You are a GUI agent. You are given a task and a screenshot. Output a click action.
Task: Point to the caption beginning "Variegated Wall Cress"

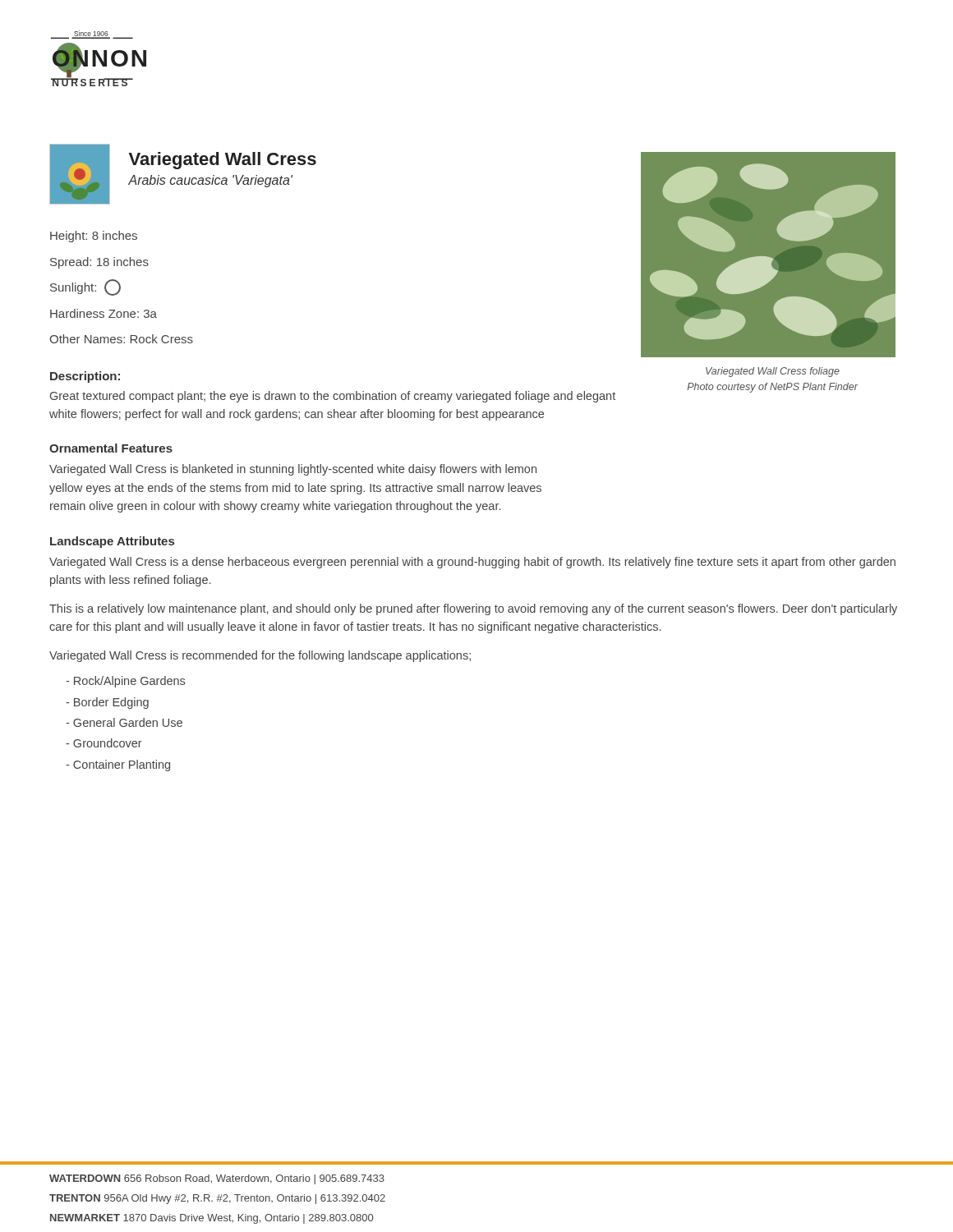(772, 379)
